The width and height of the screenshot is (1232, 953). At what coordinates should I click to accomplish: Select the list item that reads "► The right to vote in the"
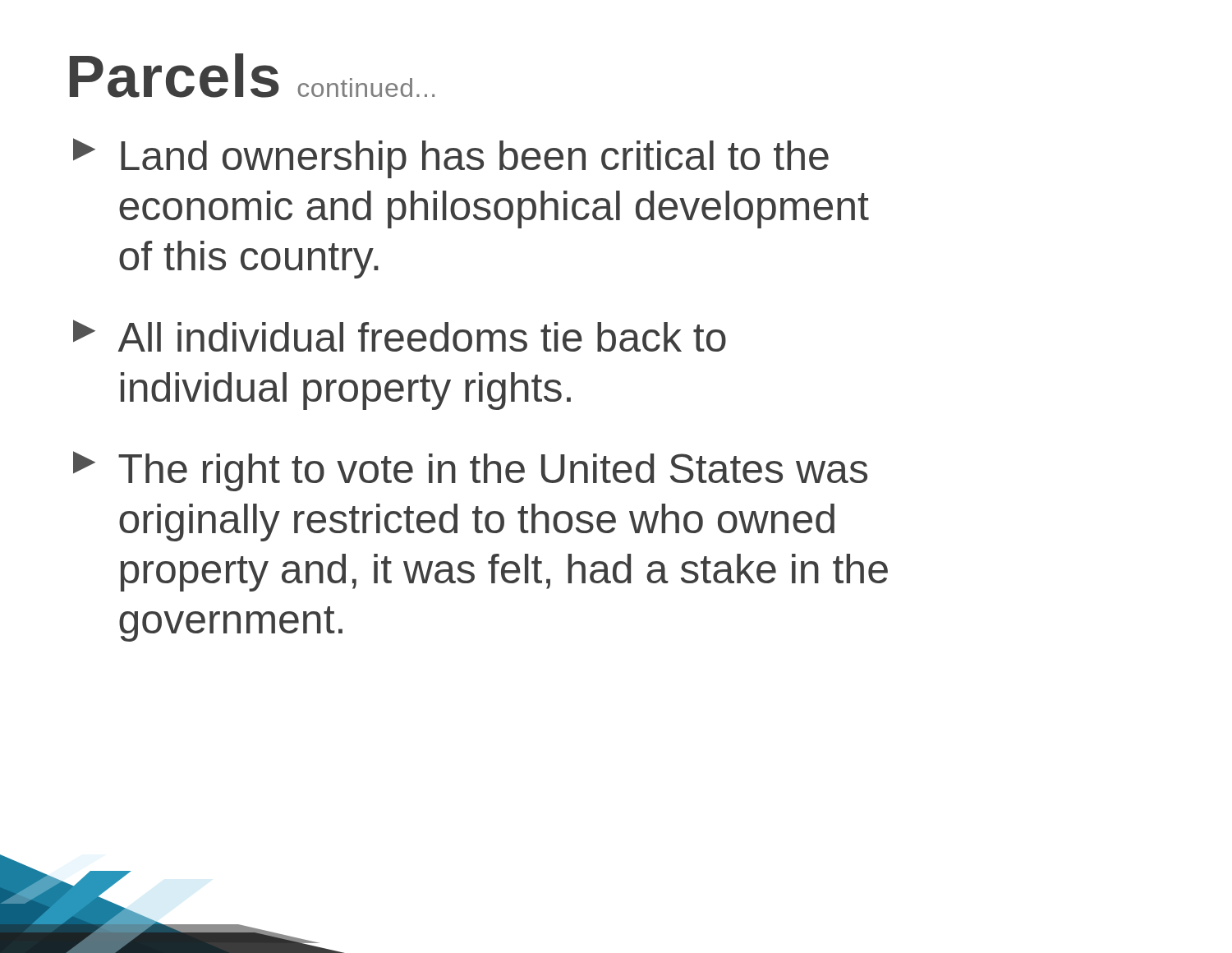pyautogui.click(x=478, y=545)
